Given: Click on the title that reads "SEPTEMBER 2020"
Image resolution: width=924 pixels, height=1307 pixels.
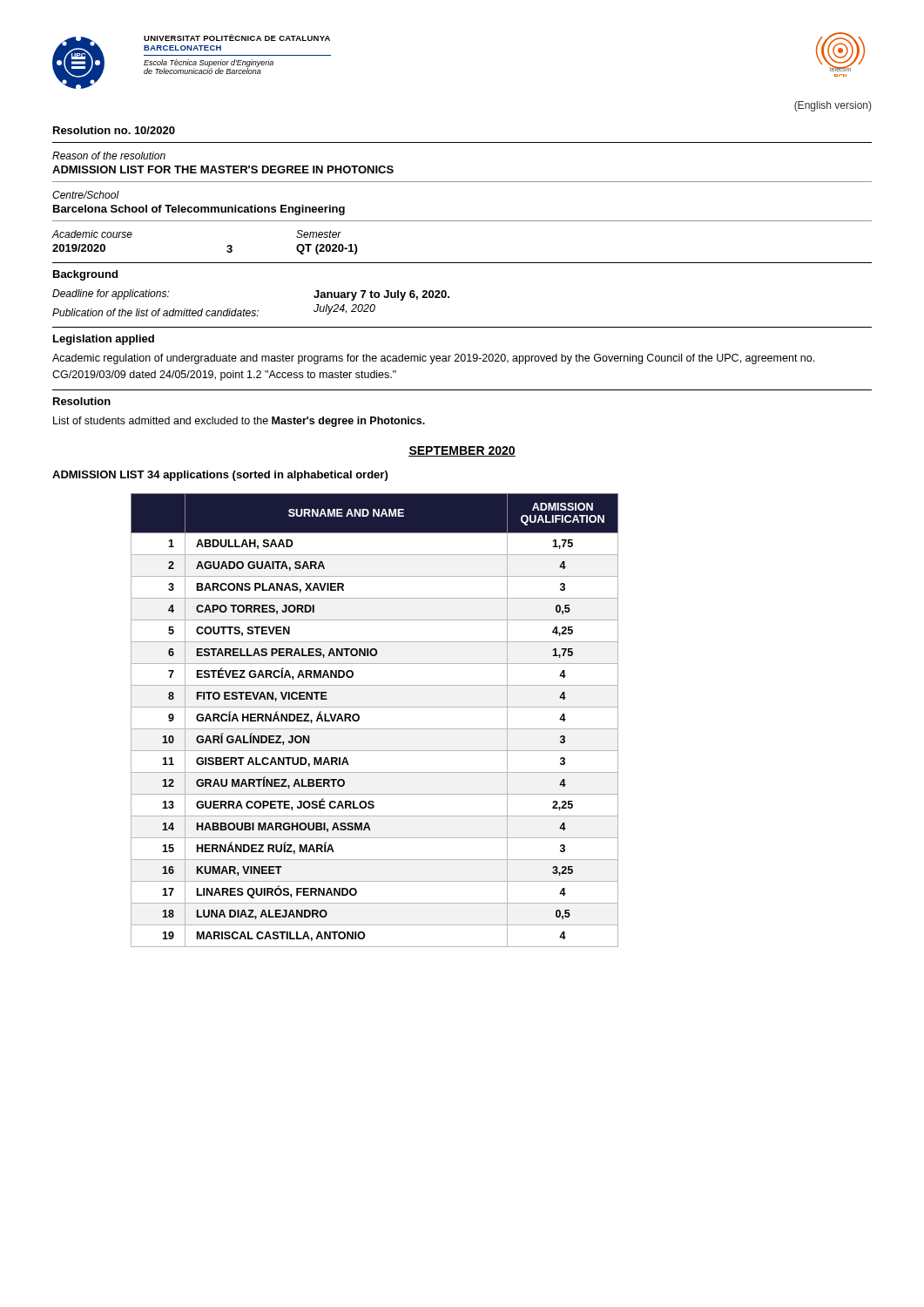Looking at the screenshot, I should coord(462,451).
